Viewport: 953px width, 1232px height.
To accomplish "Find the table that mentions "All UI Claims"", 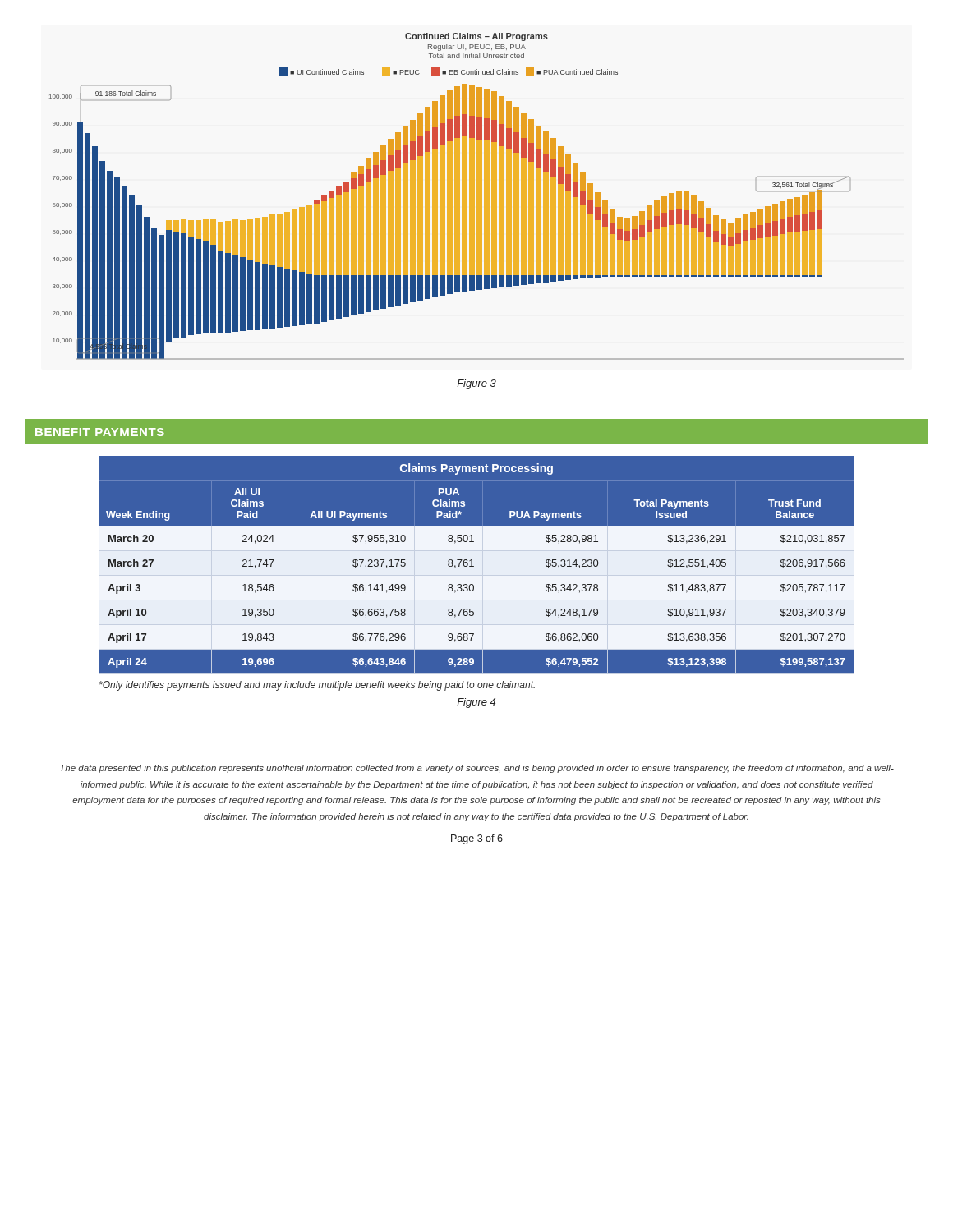I will (476, 565).
